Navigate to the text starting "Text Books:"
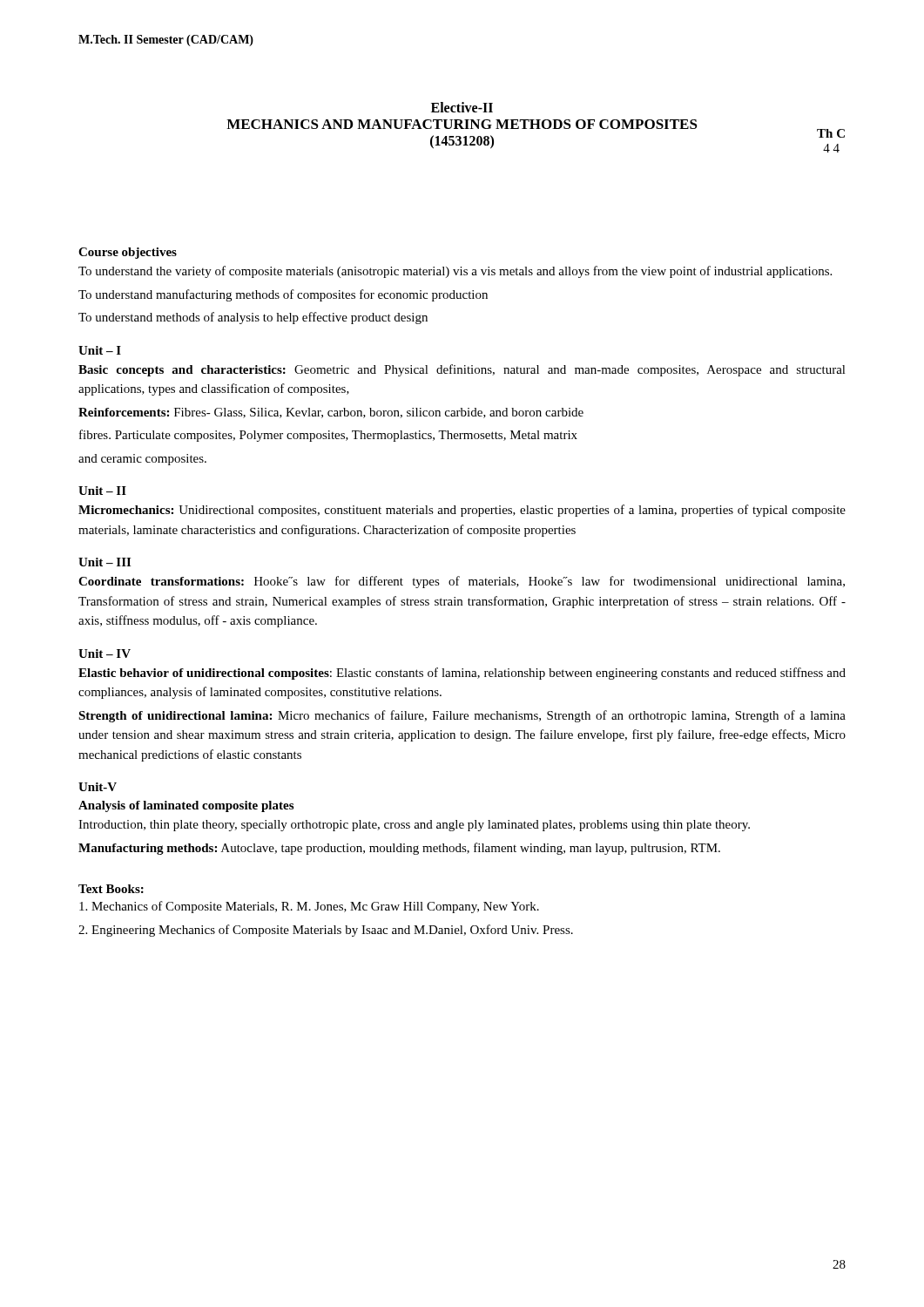The height and width of the screenshot is (1307, 924). click(x=111, y=889)
